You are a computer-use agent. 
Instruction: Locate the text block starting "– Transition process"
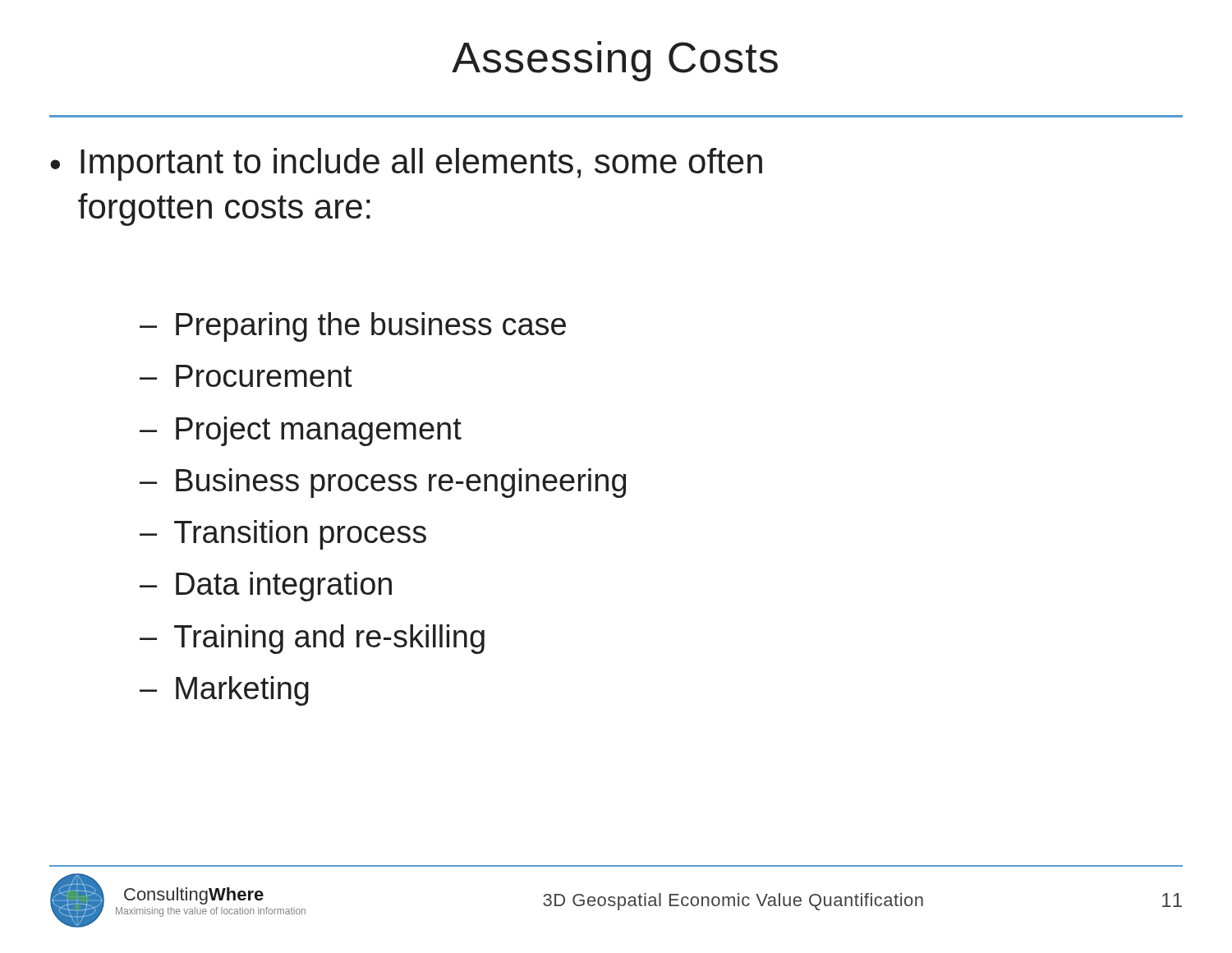click(x=384, y=533)
